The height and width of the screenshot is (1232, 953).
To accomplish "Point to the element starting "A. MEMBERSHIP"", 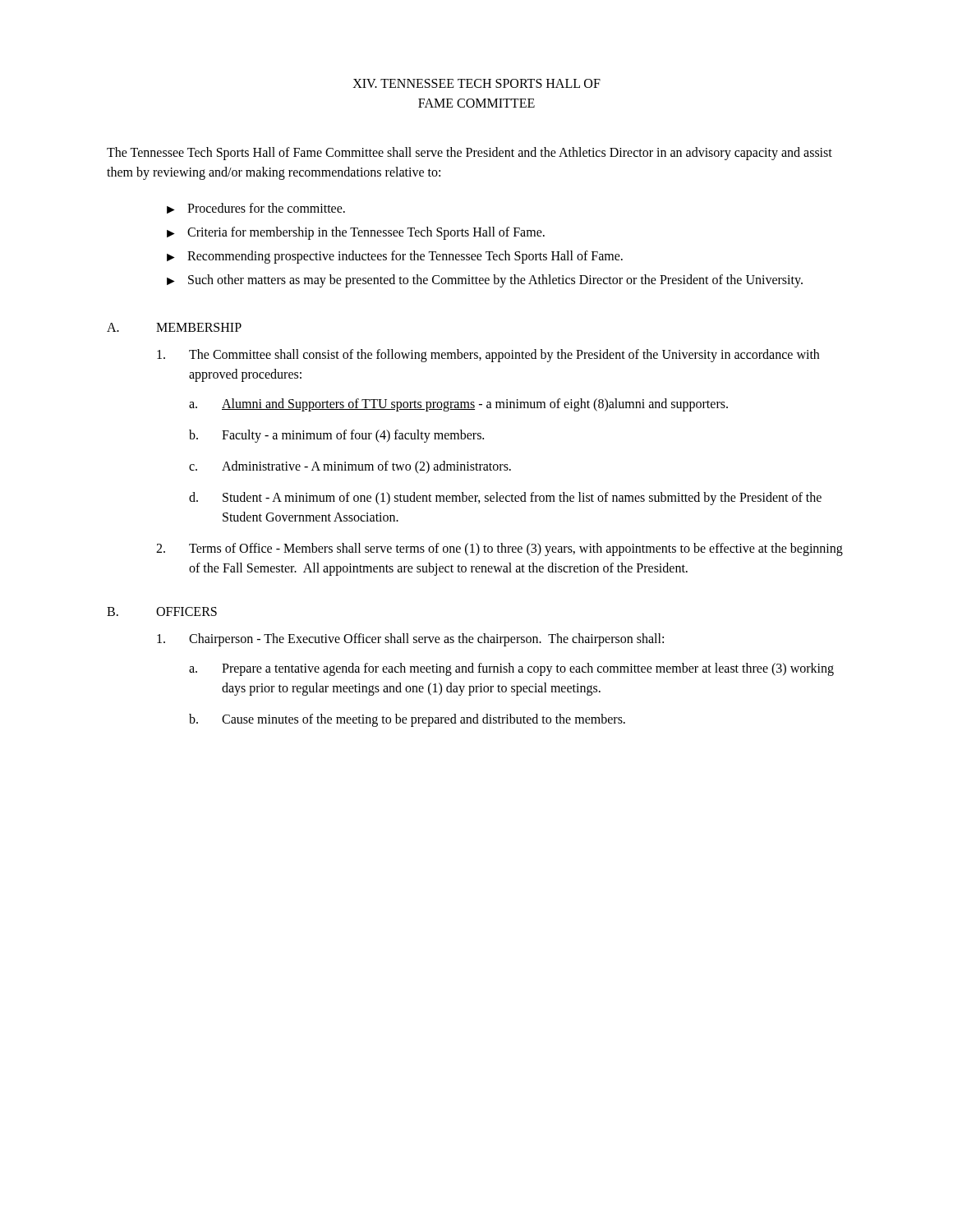I will 174,328.
